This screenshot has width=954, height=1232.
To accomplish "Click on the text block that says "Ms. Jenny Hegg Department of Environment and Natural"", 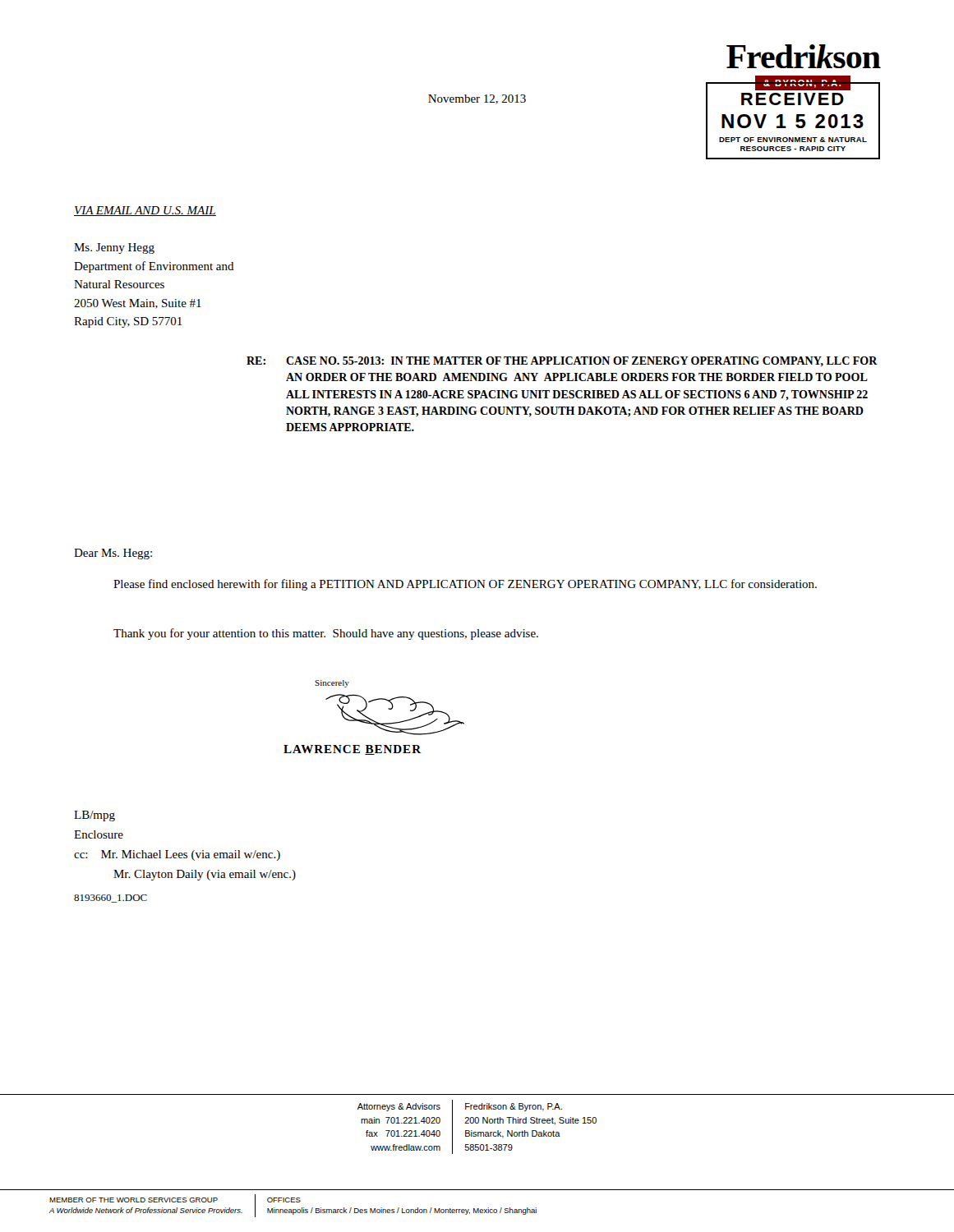I will [x=154, y=284].
